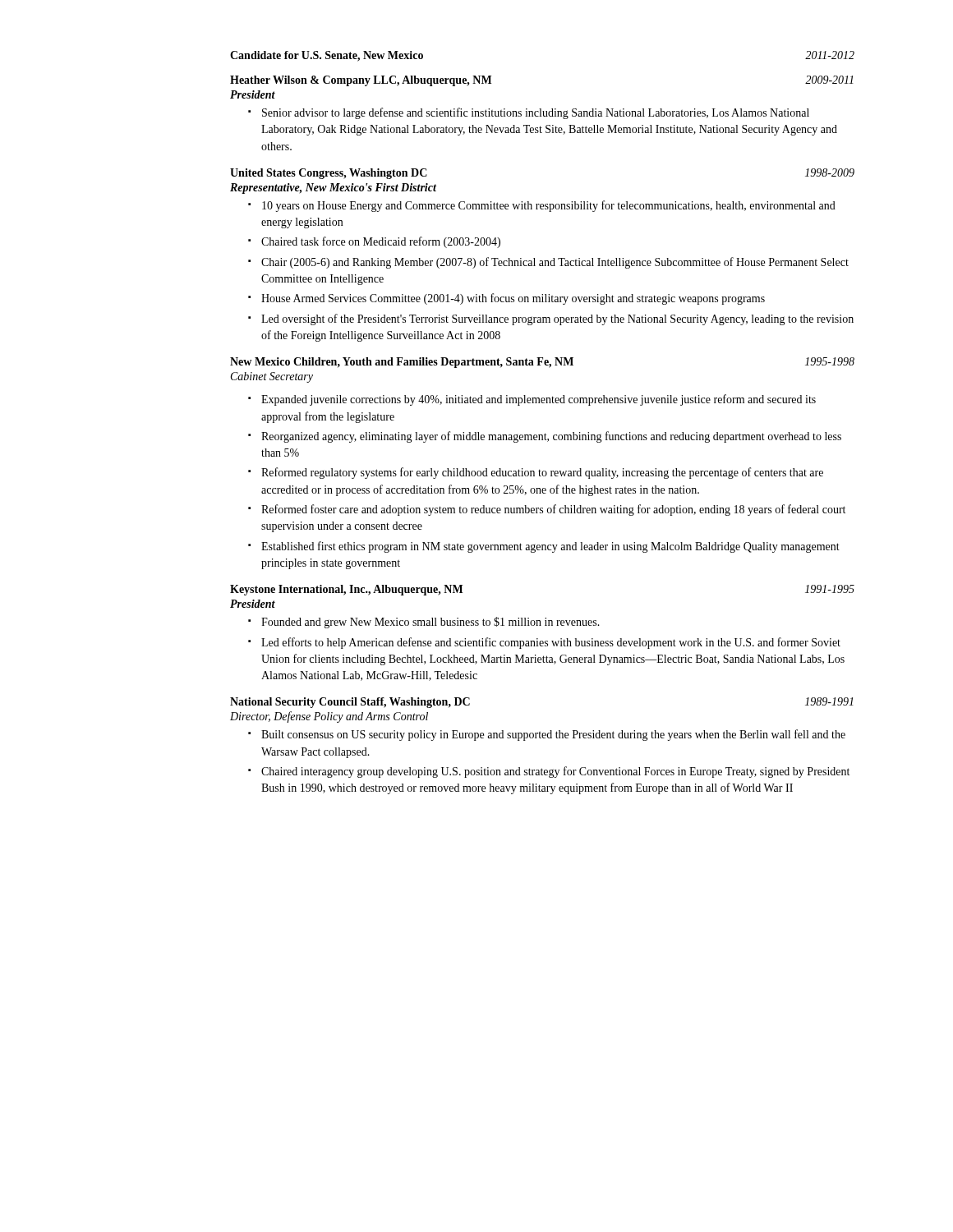Screen dimensions: 1232x953
Task: Locate the block starting "Reformed regulatory systems for early childhood education to"
Action: pos(542,481)
